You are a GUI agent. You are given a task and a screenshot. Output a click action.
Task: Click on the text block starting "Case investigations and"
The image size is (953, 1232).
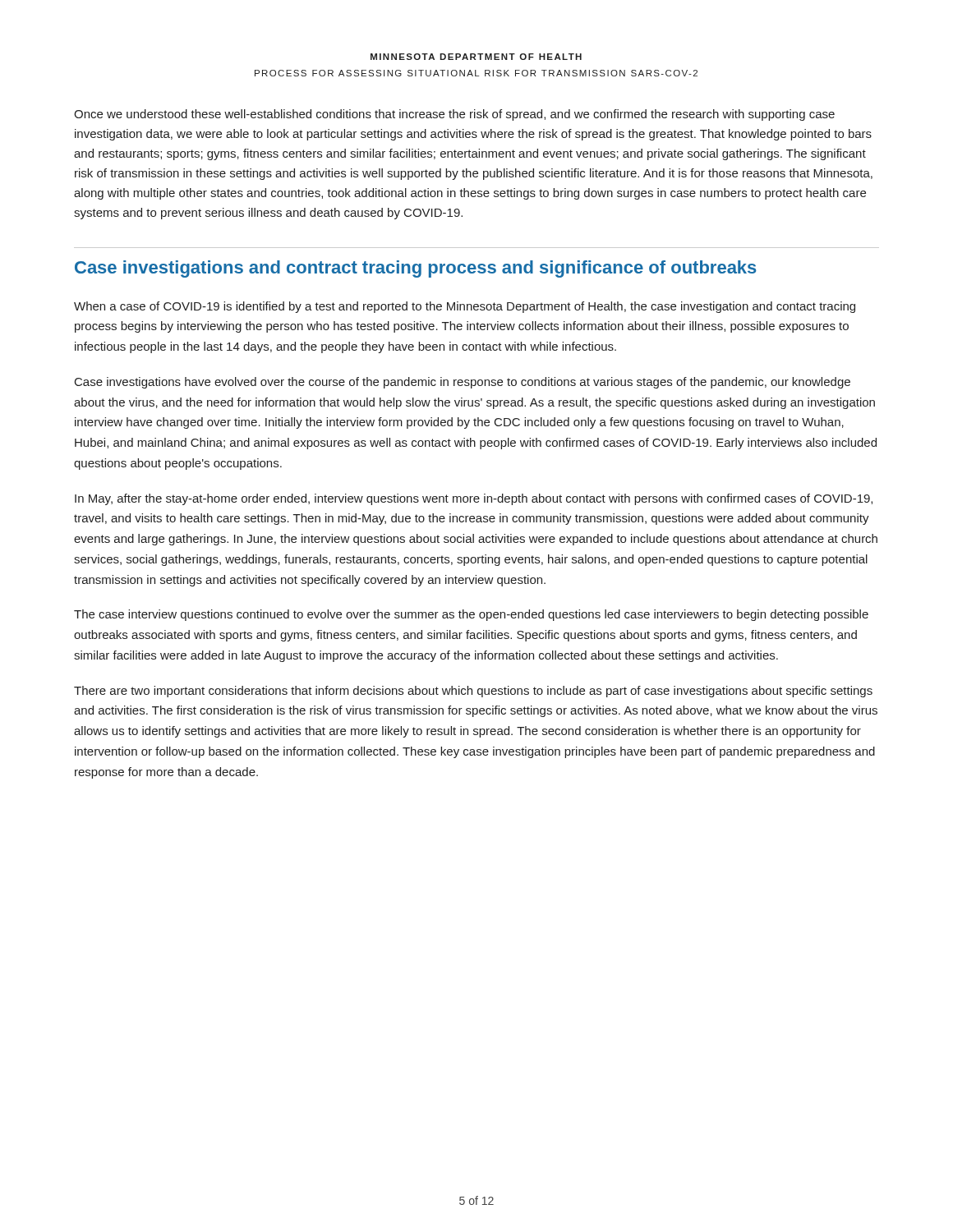click(x=415, y=267)
